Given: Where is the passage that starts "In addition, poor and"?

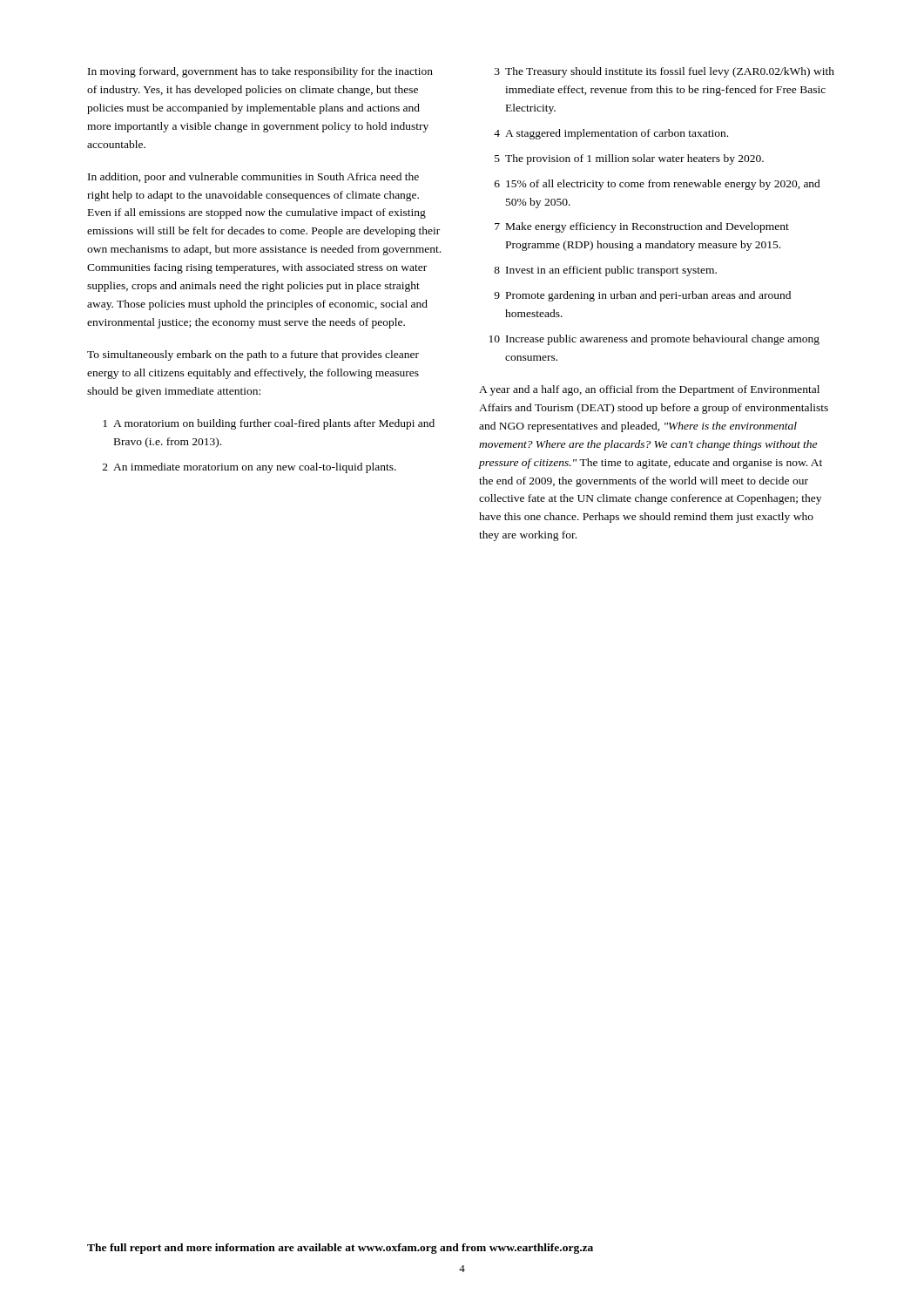Looking at the screenshot, I should tap(266, 250).
